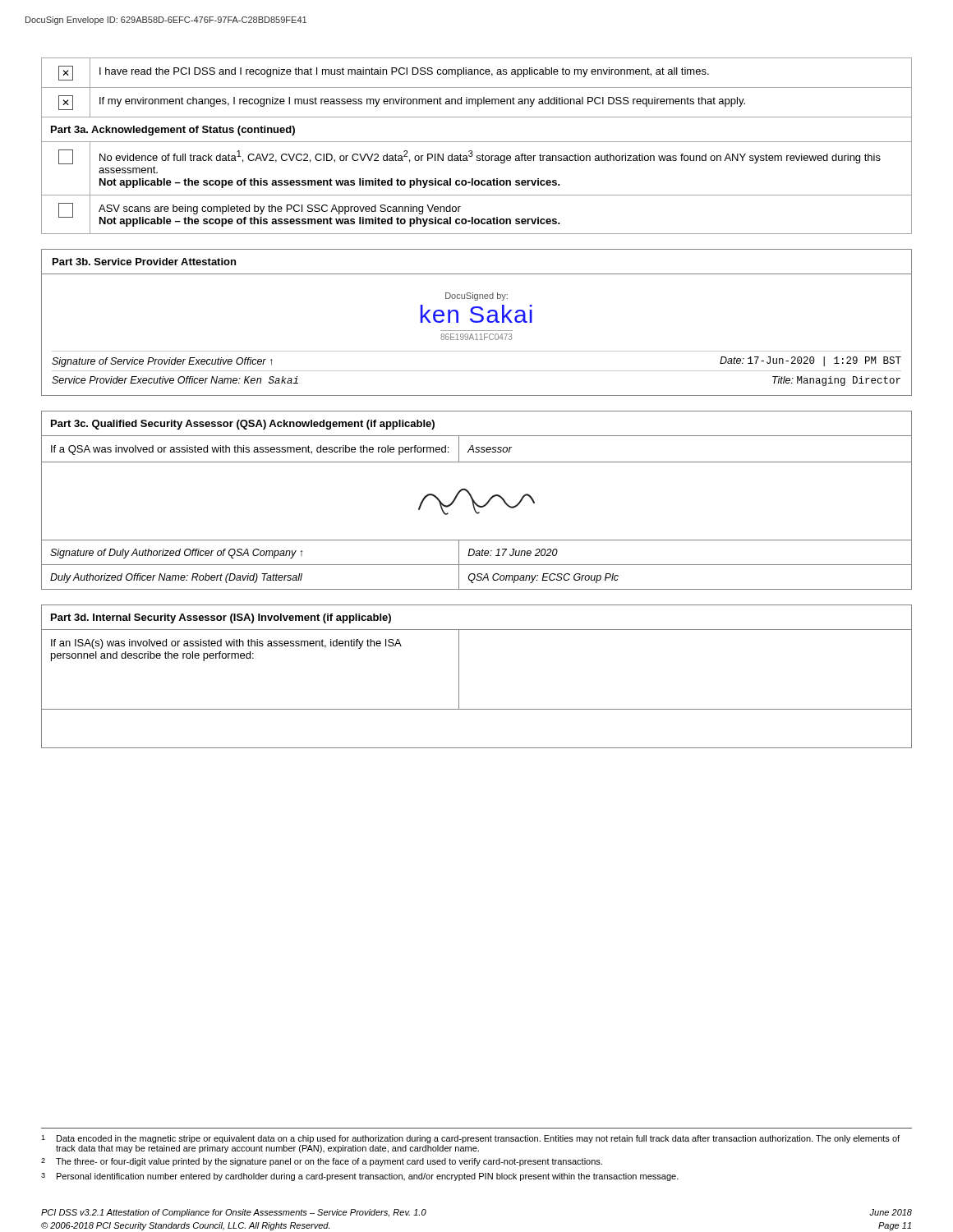The width and height of the screenshot is (953, 1232).
Task: Find the block starting "1 Data encoded in the magnetic stripe or"
Action: (476, 1143)
